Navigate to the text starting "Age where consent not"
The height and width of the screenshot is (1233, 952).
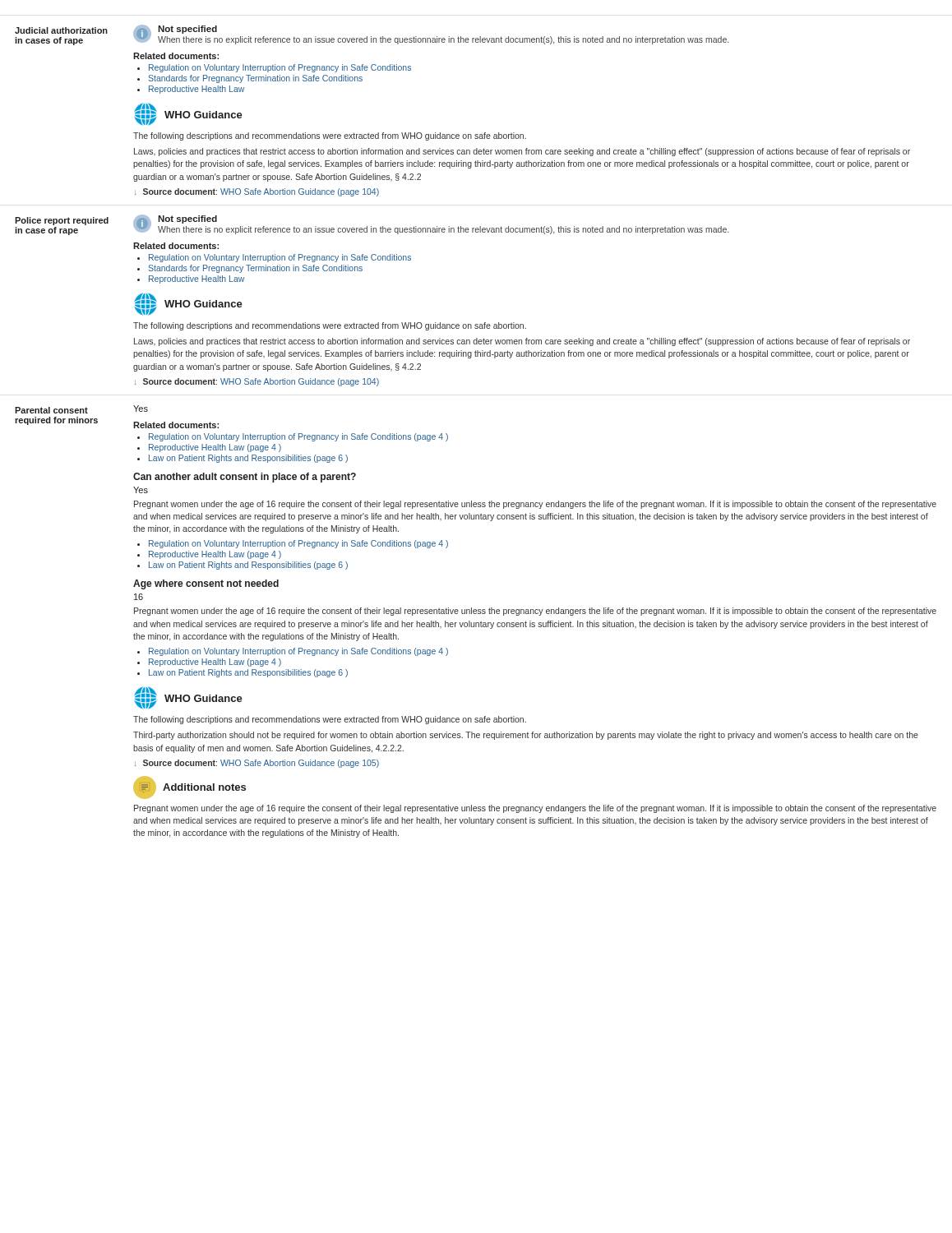tap(206, 584)
